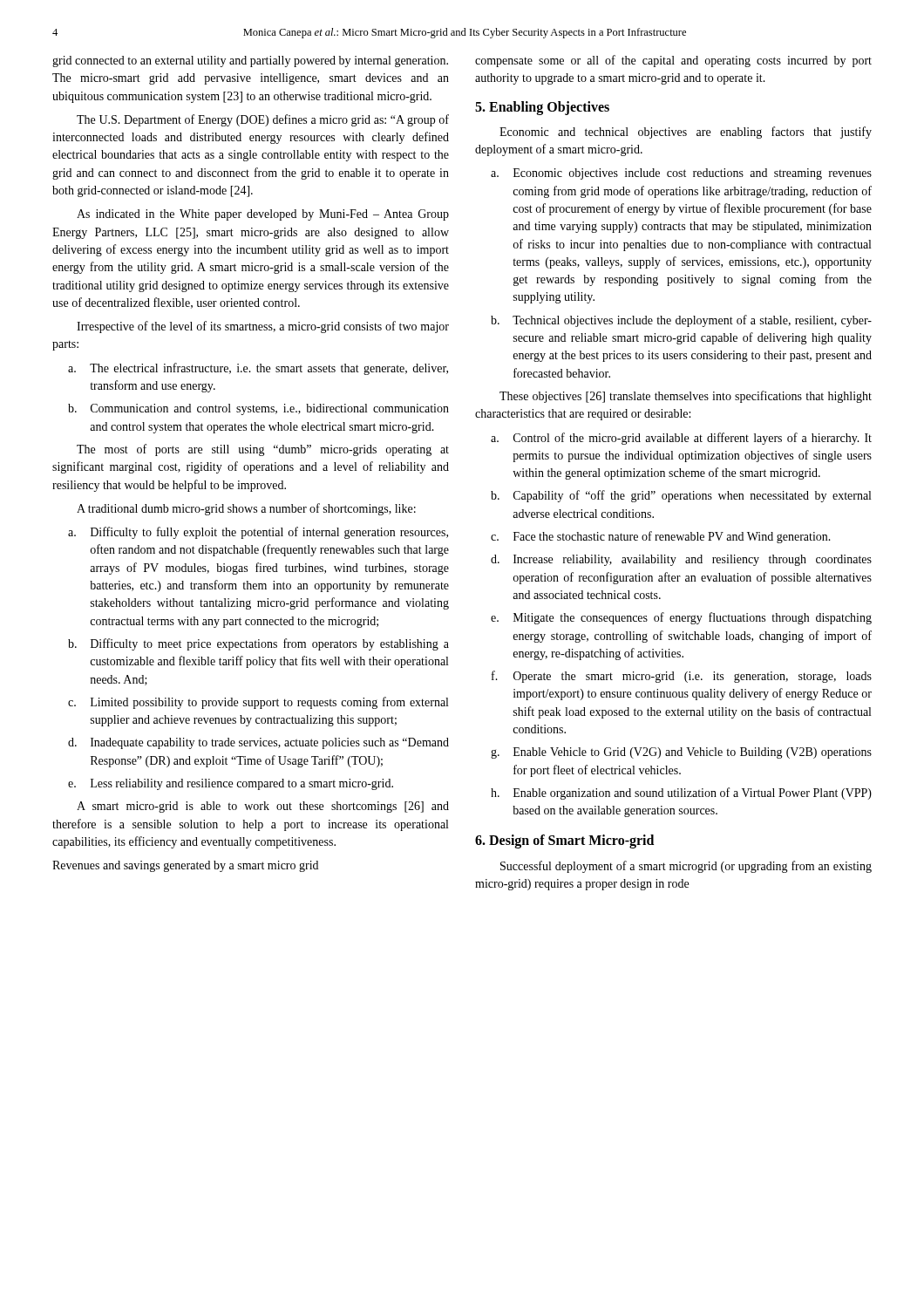Click on the list item that reads "g. Enable Vehicle to Grid"
This screenshot has width=924, height=1308.
pos(681,762)
